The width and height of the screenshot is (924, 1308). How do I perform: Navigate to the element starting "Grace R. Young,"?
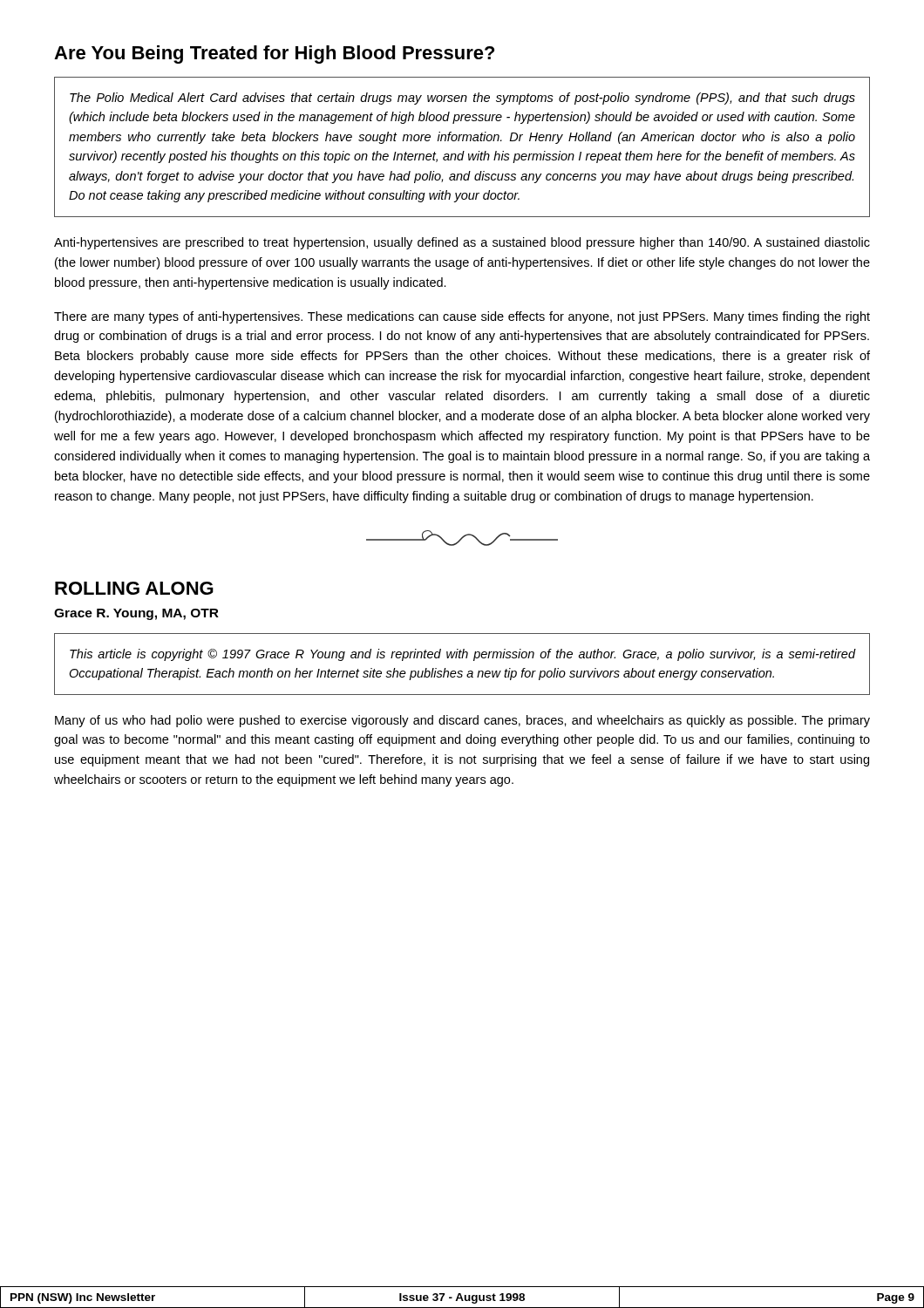(x=136, y=612)
